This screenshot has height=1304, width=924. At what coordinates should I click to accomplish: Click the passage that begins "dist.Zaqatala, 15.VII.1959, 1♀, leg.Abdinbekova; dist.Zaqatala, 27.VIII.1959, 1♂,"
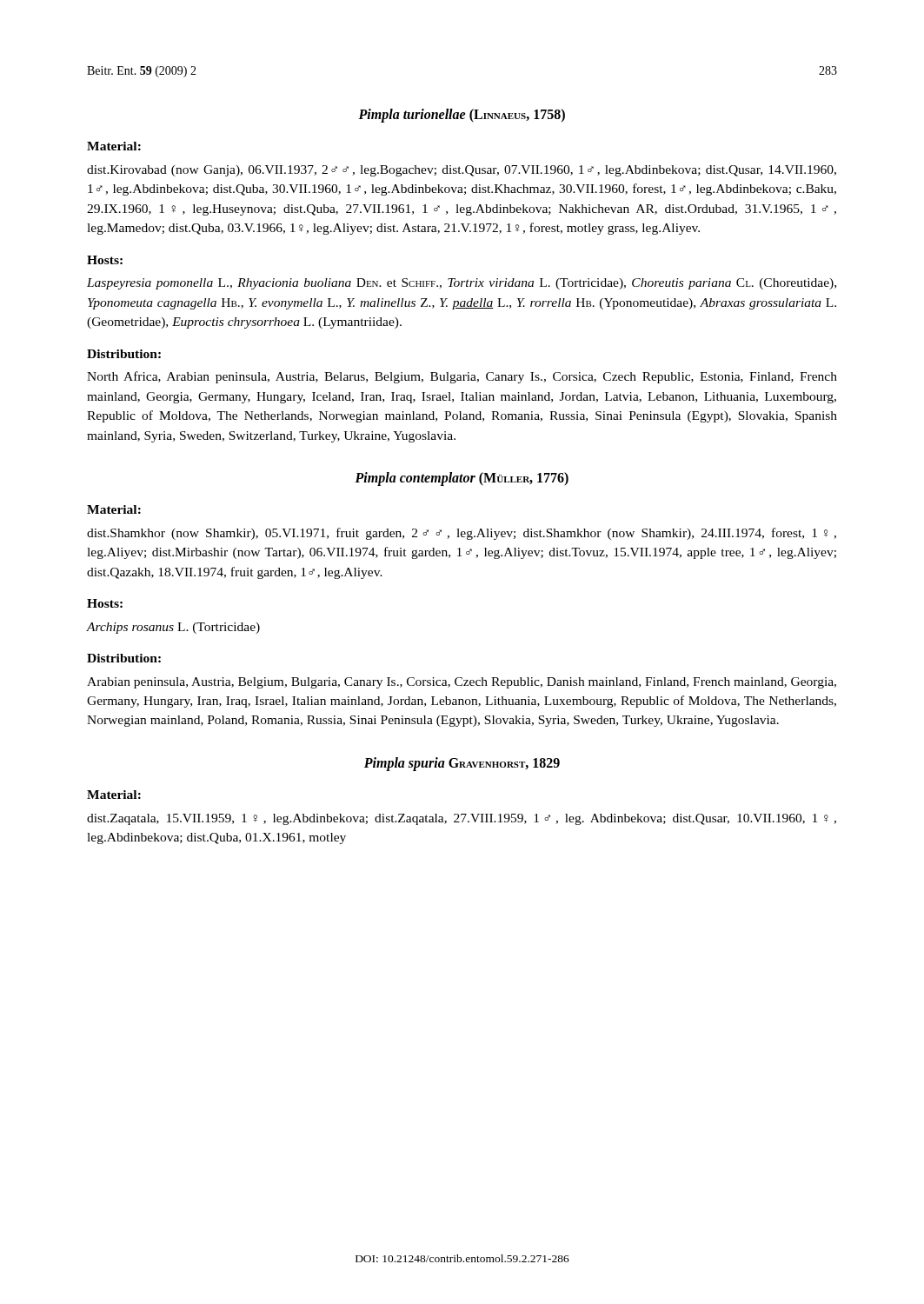point(462,827)
